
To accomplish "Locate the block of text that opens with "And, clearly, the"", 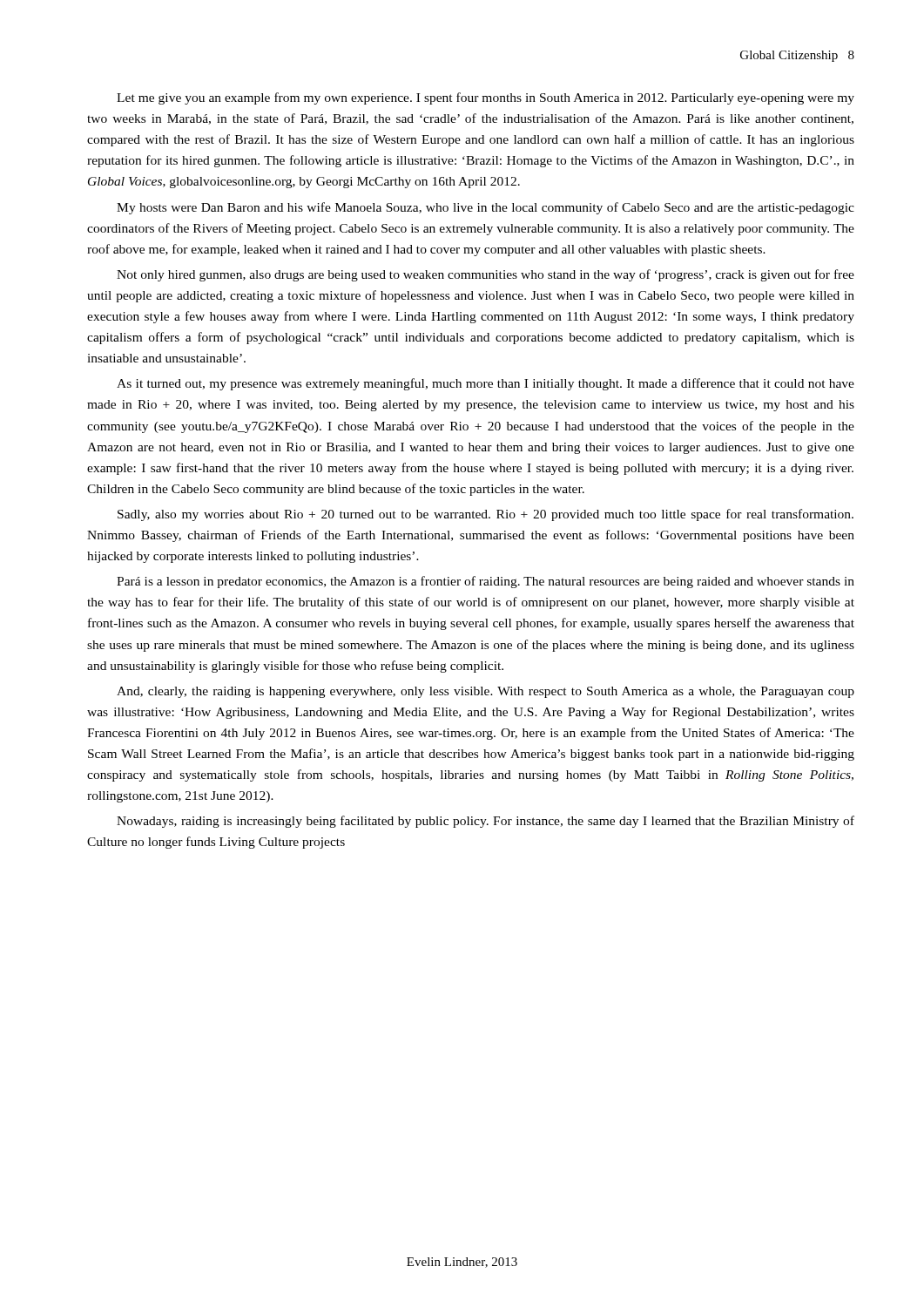I will pyautogui.click(x=471, y=743).
